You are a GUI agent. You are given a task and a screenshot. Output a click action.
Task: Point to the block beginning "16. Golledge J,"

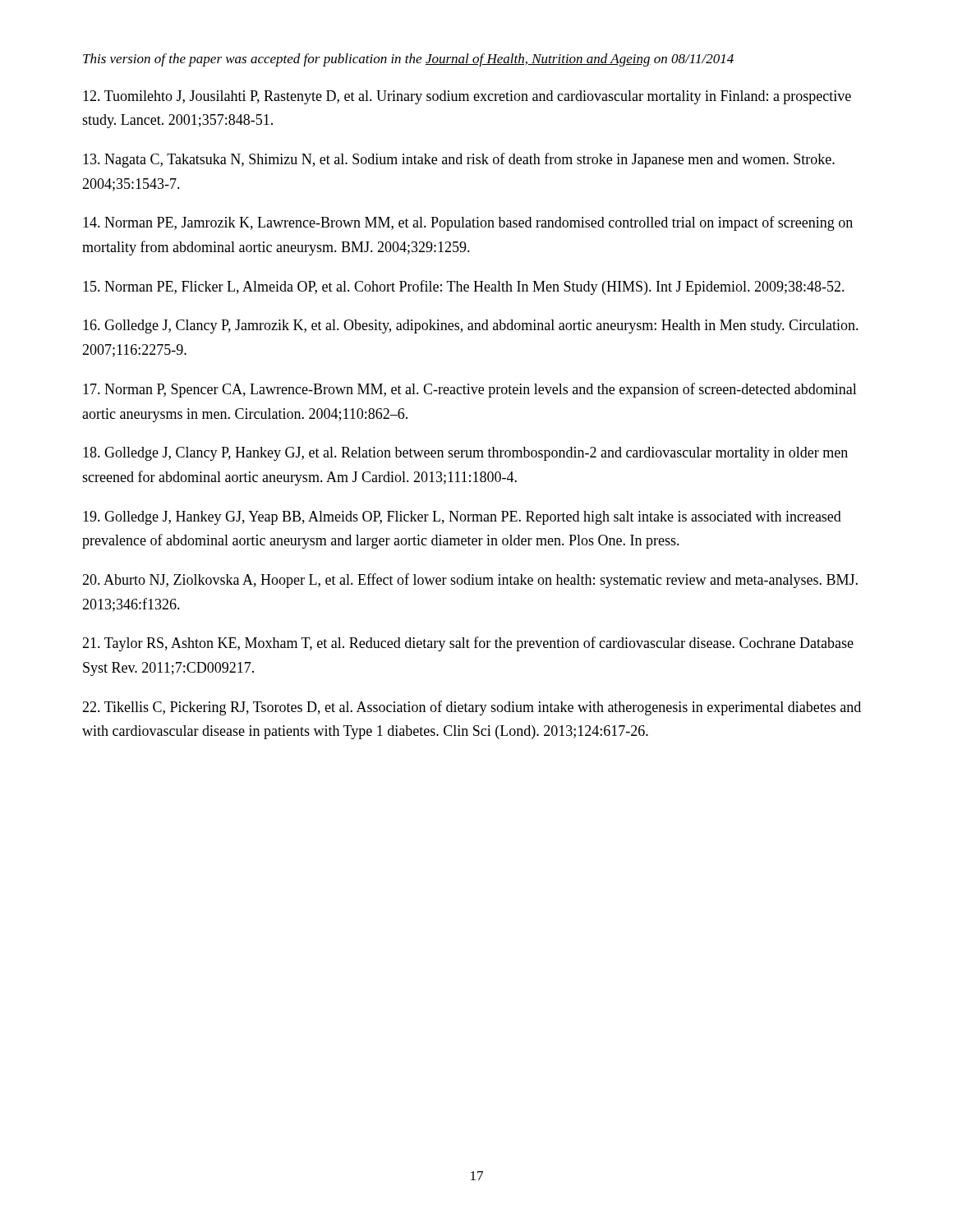coord(471,338)
